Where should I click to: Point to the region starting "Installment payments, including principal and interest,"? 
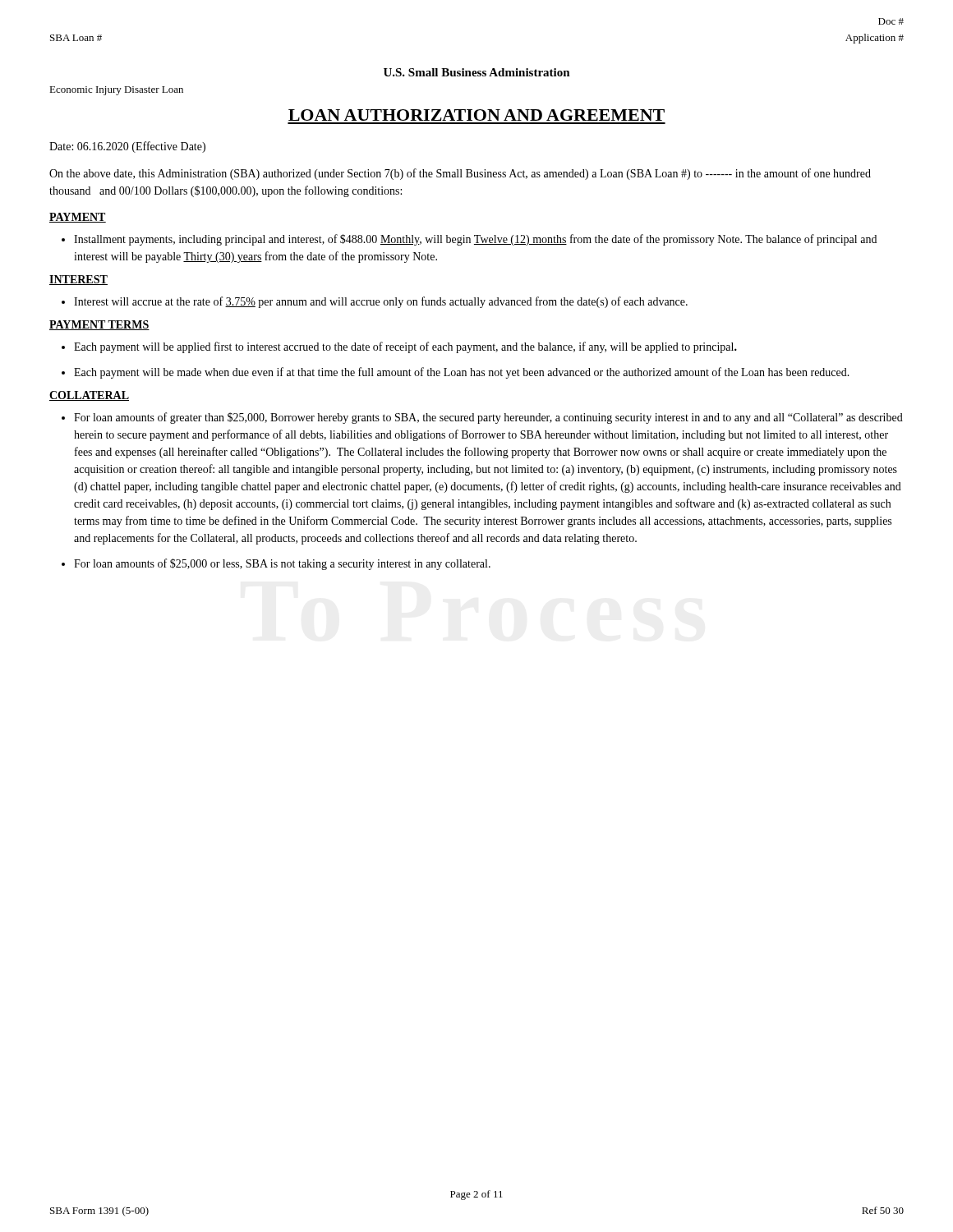click(x=475, y=248)
